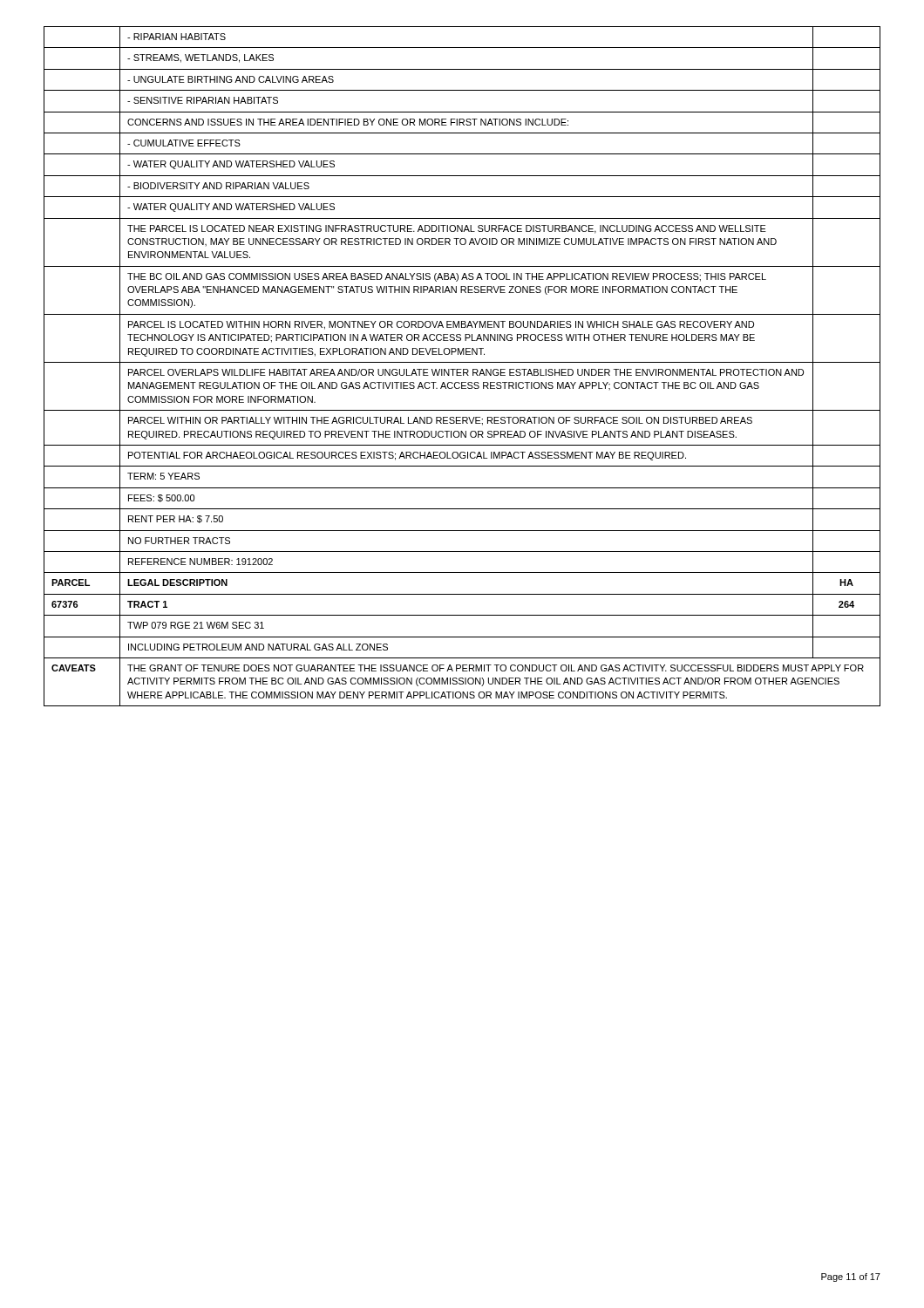Navigate to the region starting "STREAMS, WETLANDS, LAKES"
Screen dimensions: 1308x924
coord(201,58)
